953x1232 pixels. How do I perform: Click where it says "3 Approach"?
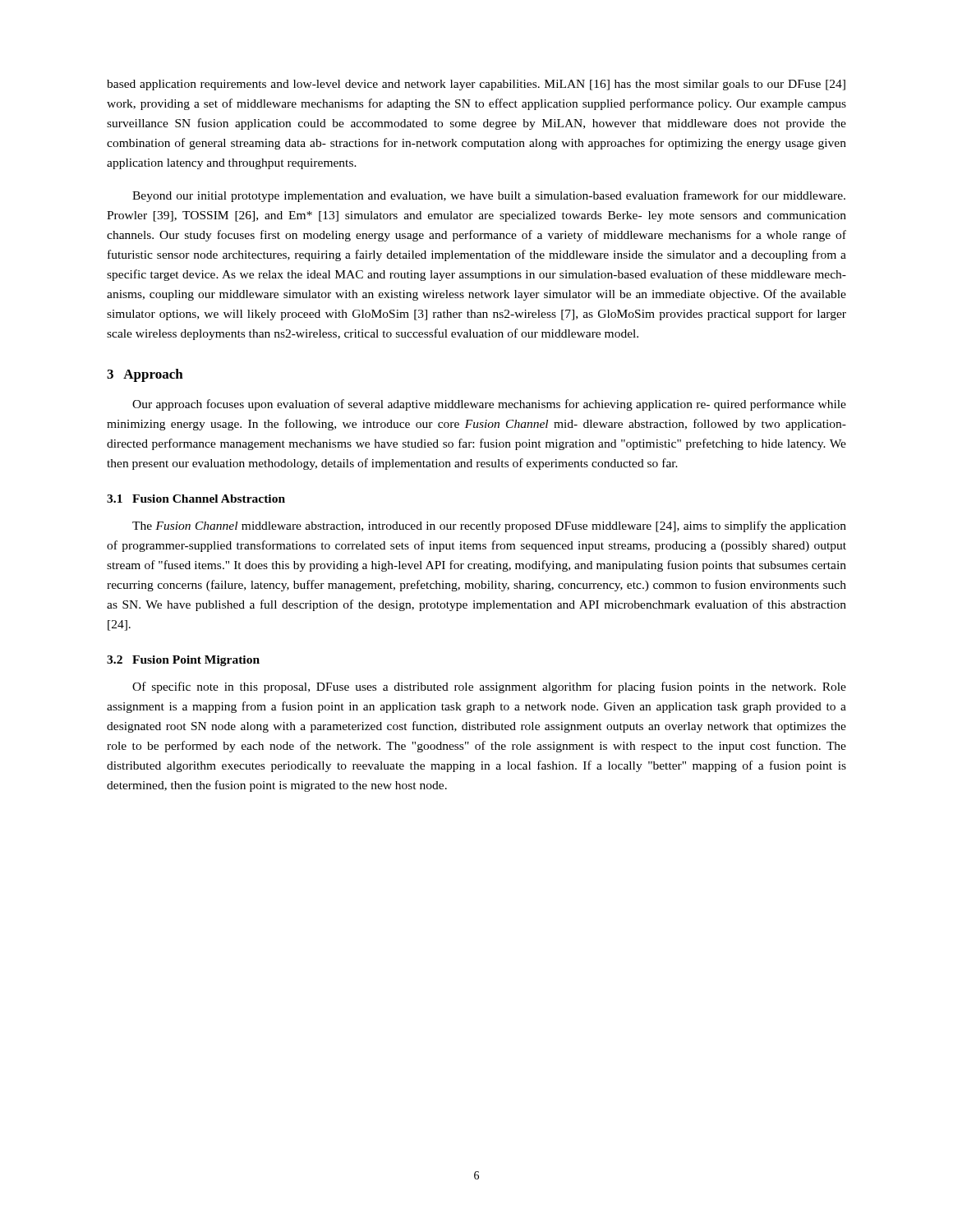coord(145,374)
